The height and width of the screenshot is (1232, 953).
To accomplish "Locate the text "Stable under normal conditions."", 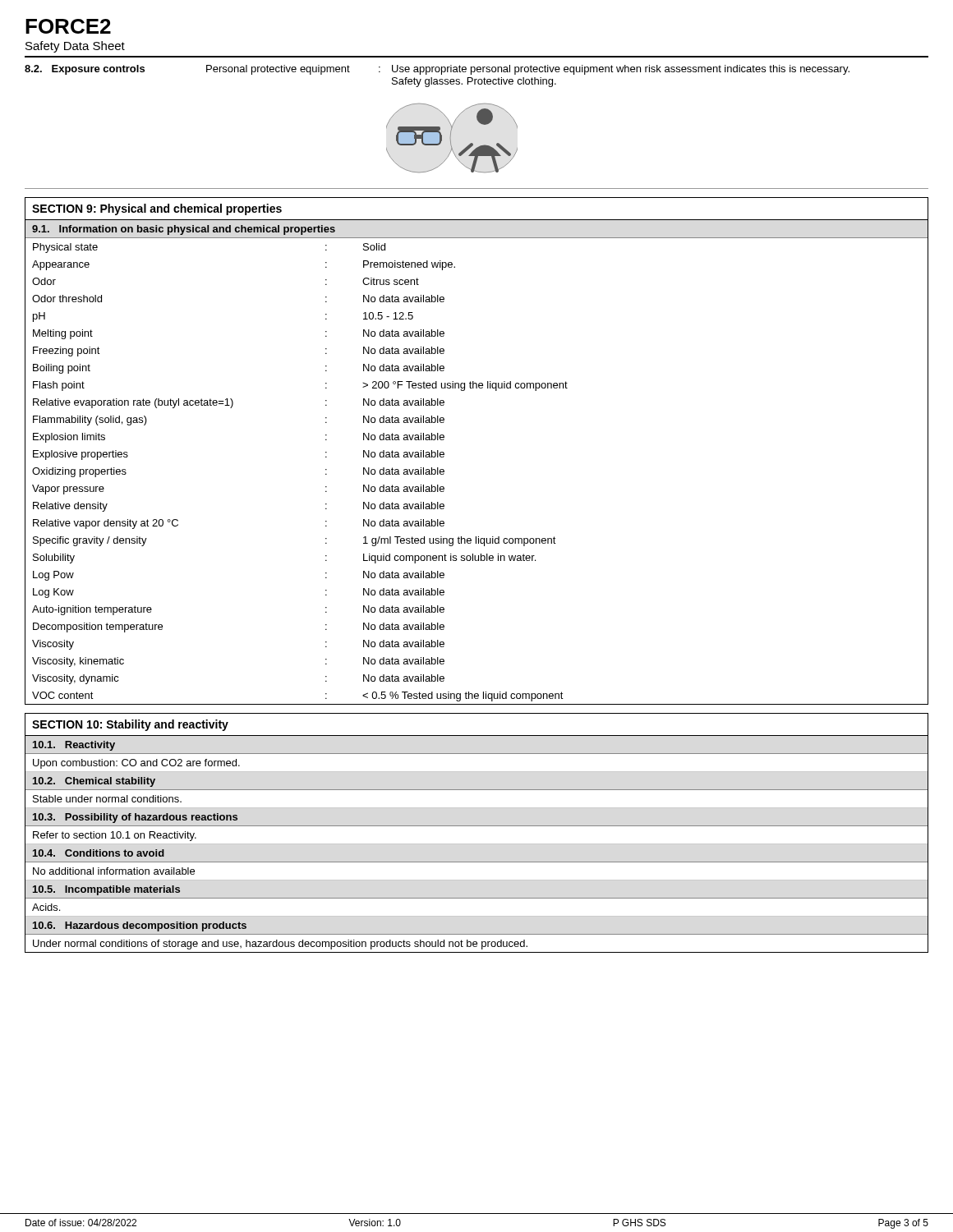I will (x=107, y=798).
